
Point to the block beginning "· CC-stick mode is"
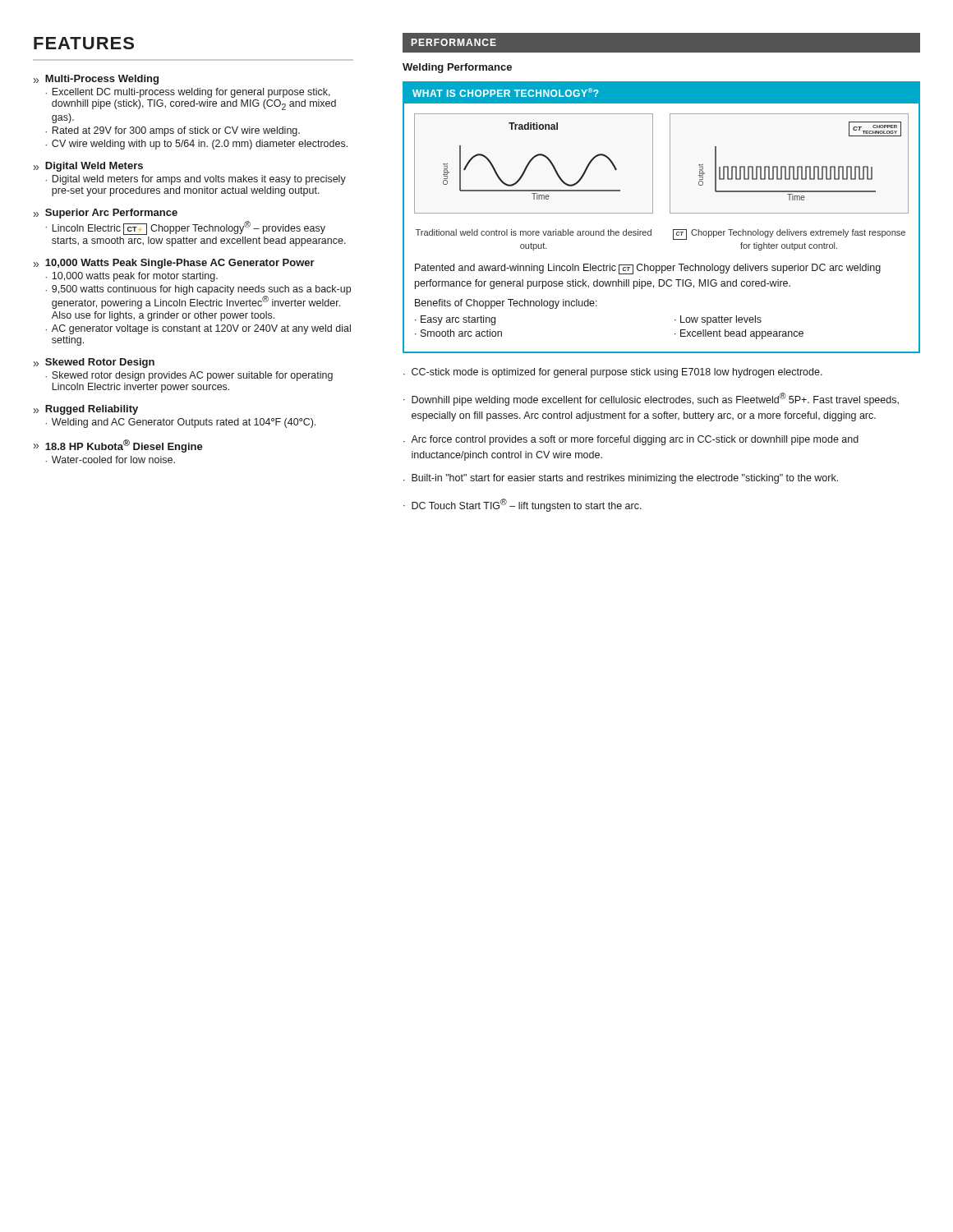point(613,374)
